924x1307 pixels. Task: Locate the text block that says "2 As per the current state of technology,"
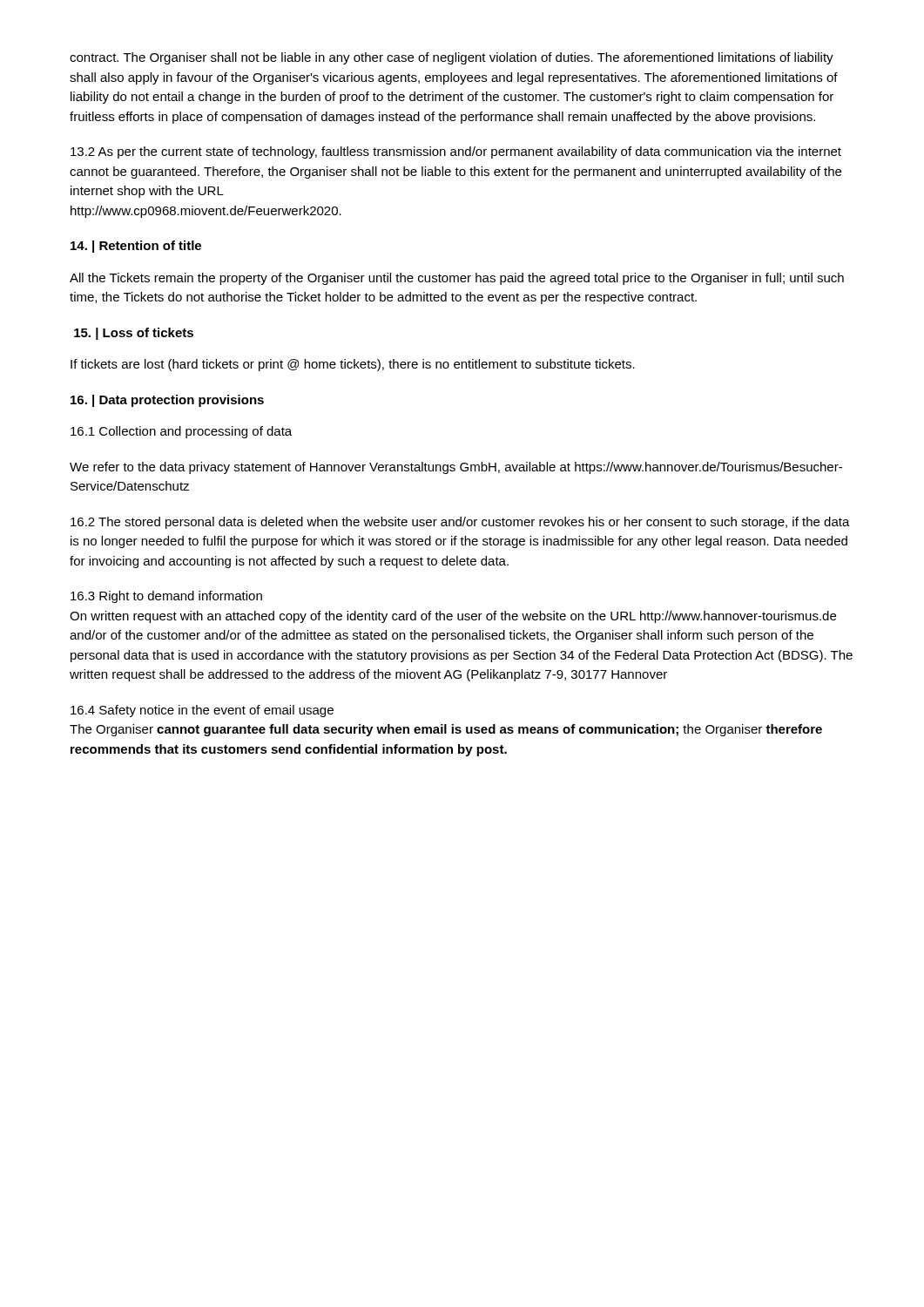point(456,181)
